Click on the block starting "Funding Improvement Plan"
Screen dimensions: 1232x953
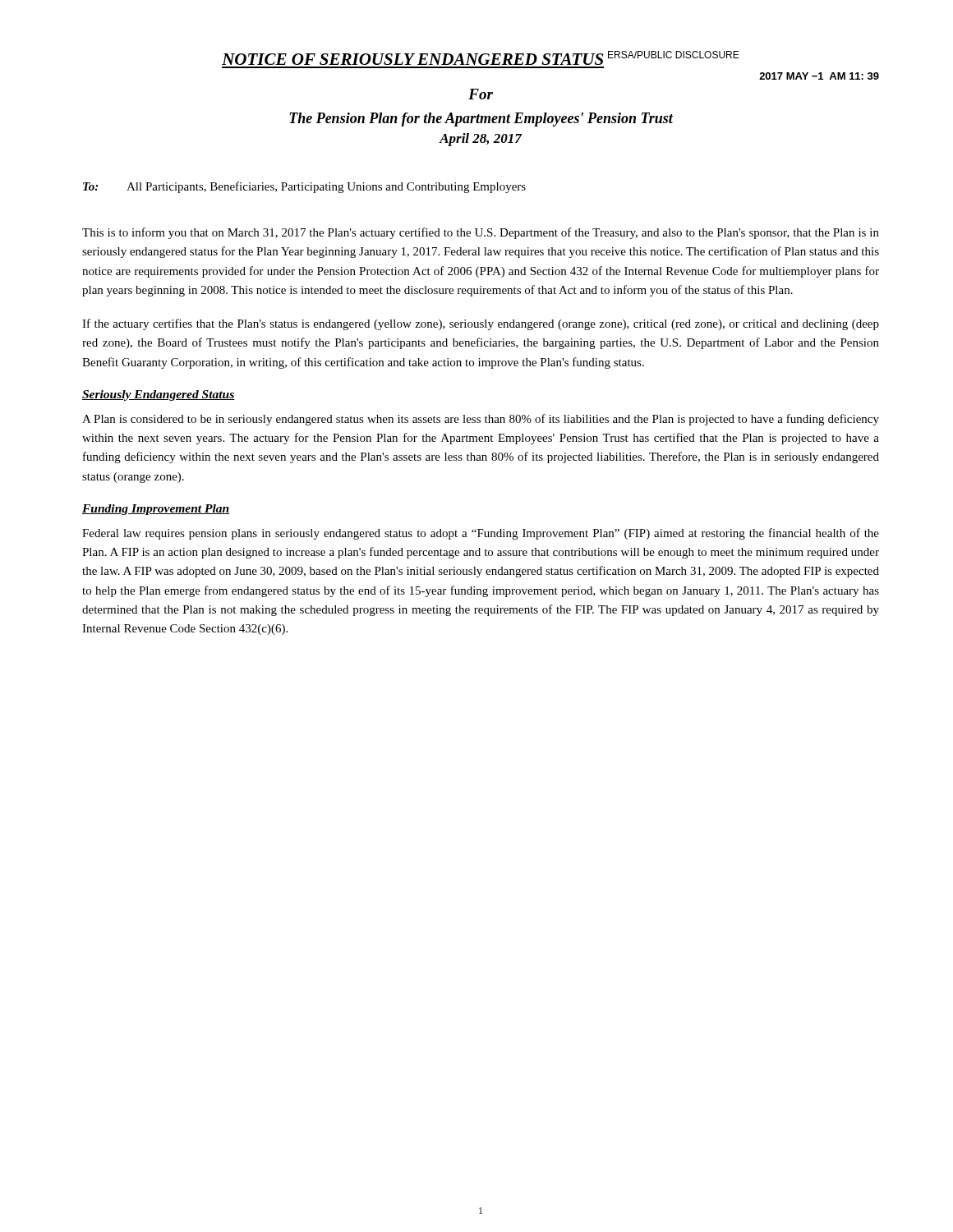[156, 508]
